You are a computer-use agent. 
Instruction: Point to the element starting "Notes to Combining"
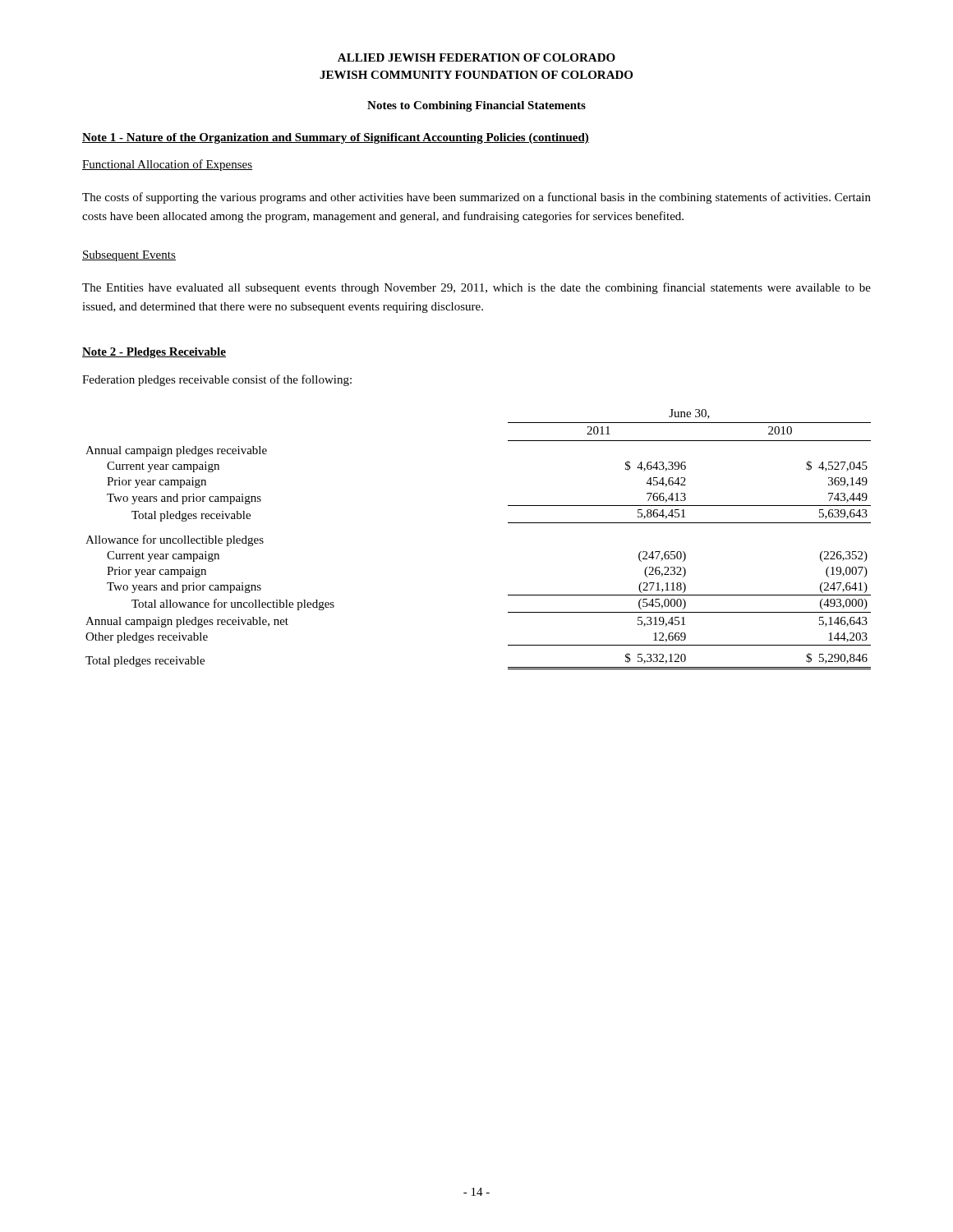(476, 105)
